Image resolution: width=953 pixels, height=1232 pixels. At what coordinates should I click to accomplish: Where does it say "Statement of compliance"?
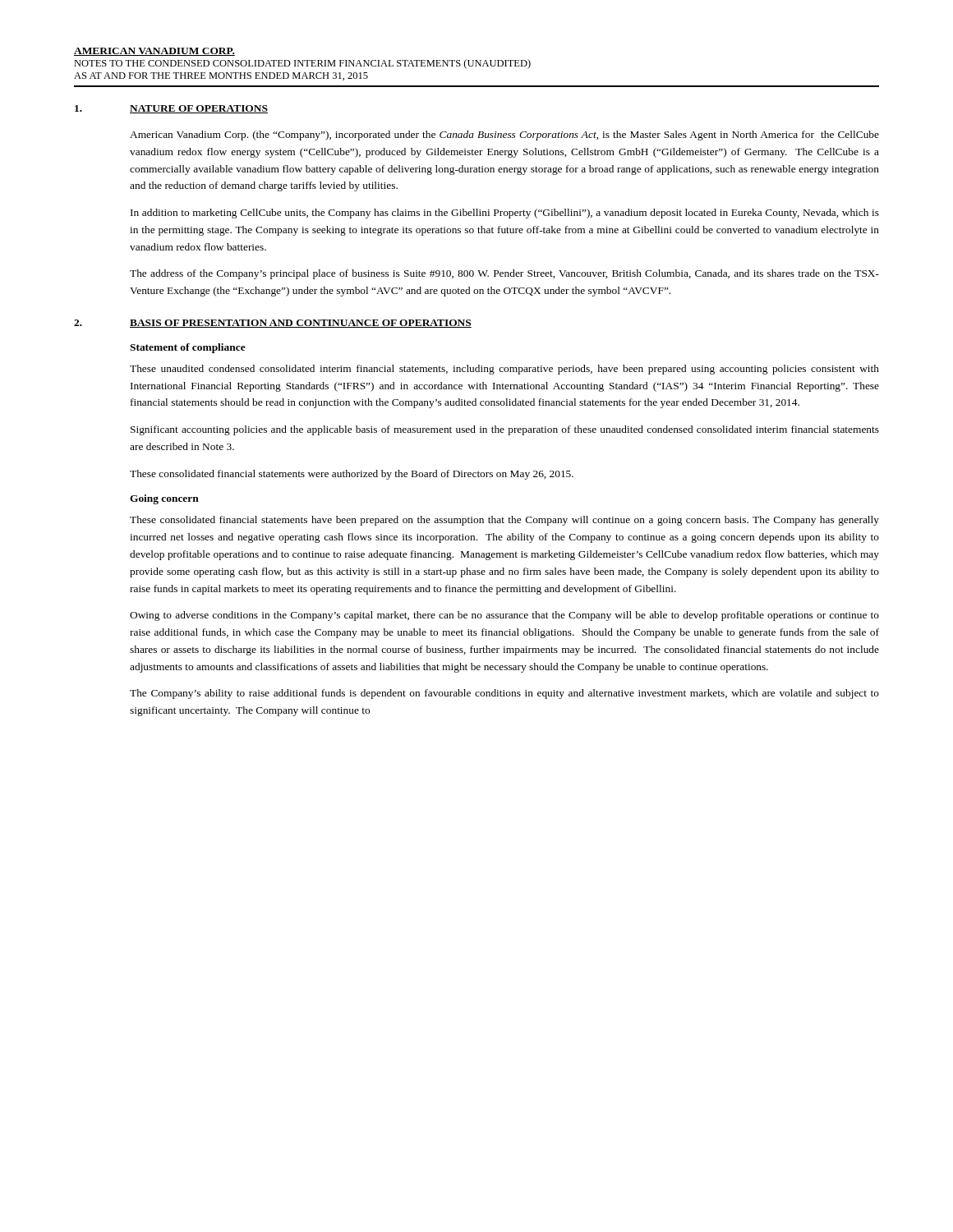188,347
